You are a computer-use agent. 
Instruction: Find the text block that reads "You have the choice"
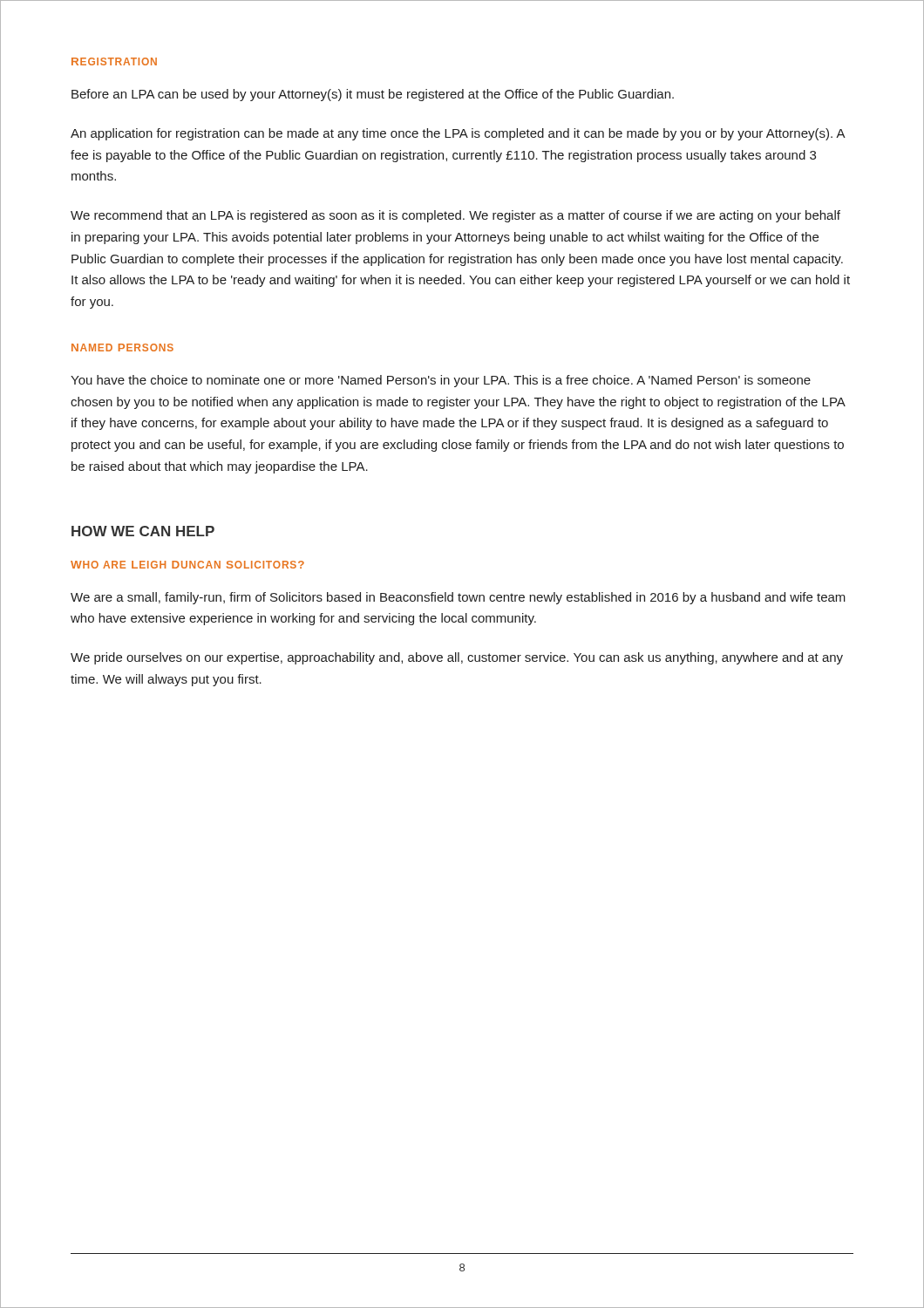pyautogui.click(x=458, y=423)
